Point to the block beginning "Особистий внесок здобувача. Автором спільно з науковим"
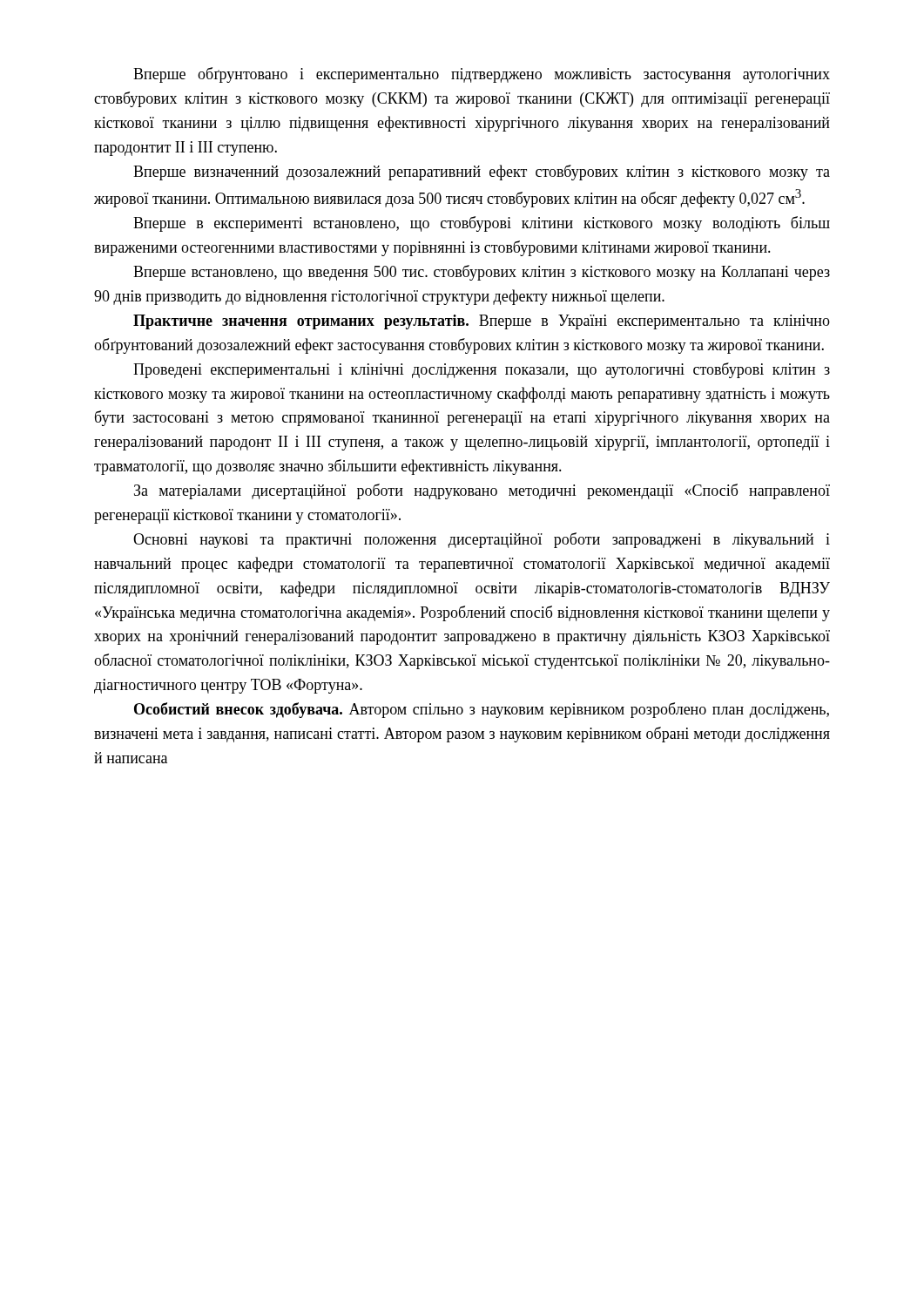Image resolution: width=924 pixels, height=1307 pixels. [x=462, y=734]
